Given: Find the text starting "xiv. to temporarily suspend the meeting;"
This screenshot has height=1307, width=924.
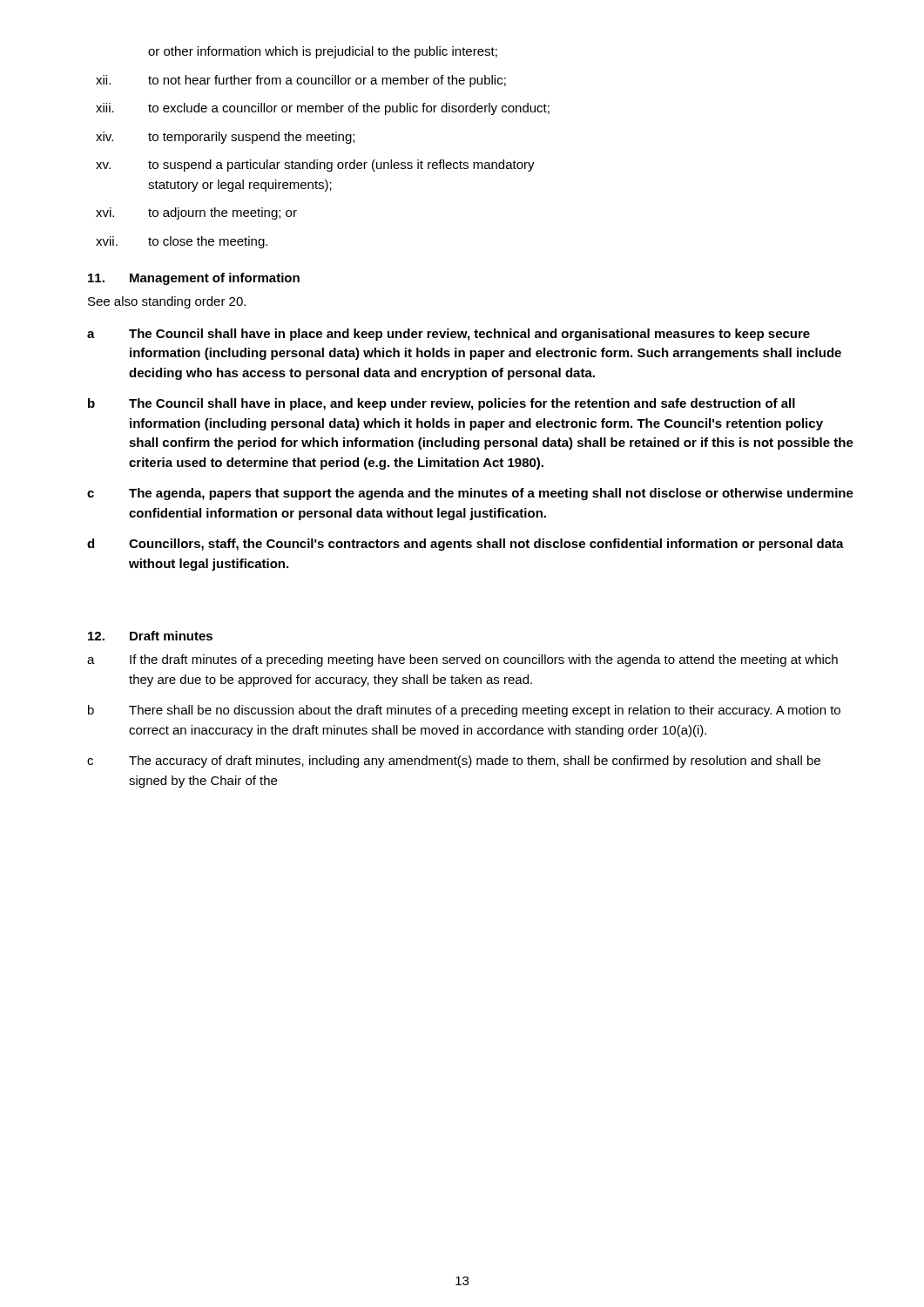Looking at the screenshot, I should (x=225, y=138).
